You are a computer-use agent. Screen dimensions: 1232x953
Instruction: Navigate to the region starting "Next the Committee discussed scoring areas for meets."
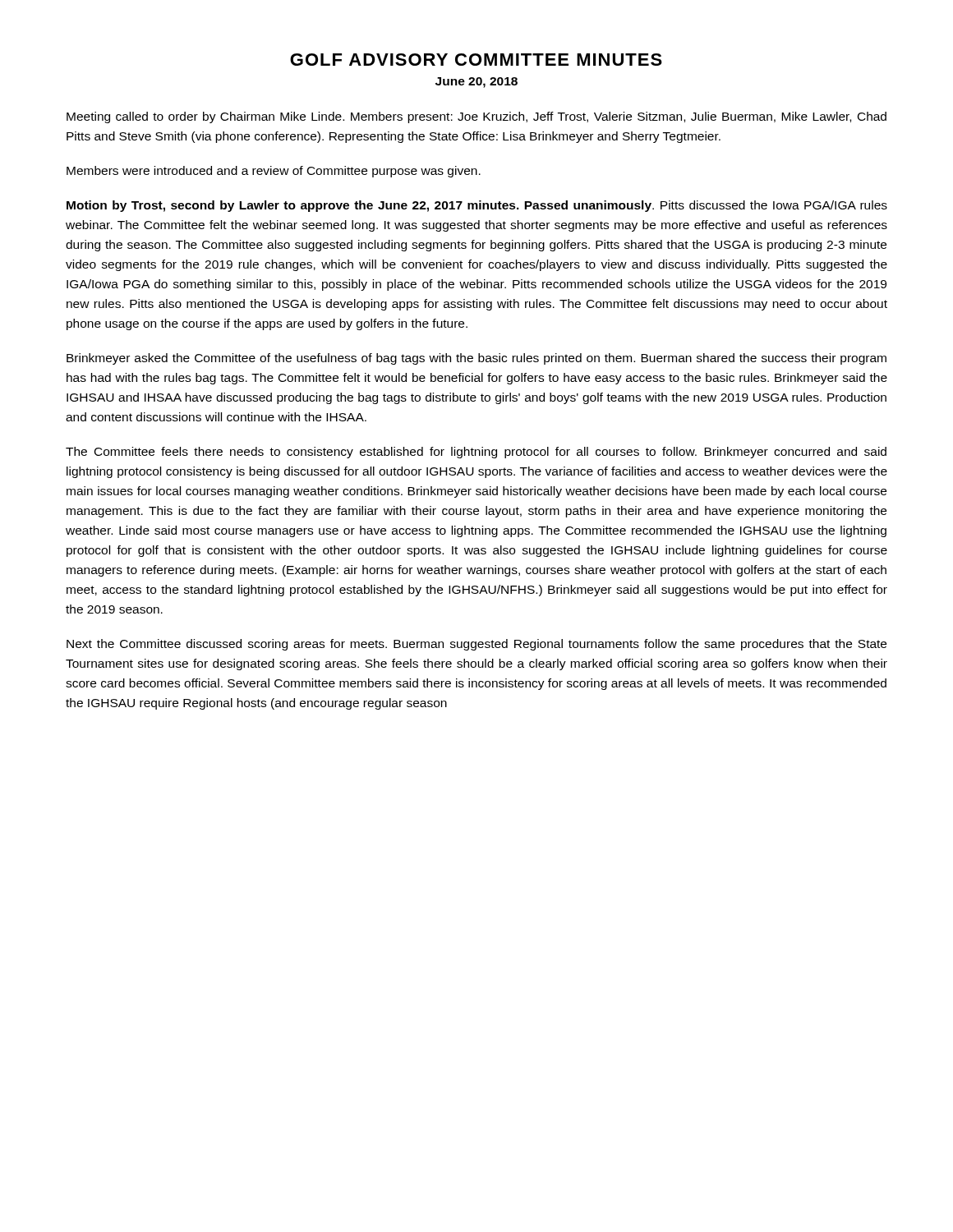[x=476, y=674]
